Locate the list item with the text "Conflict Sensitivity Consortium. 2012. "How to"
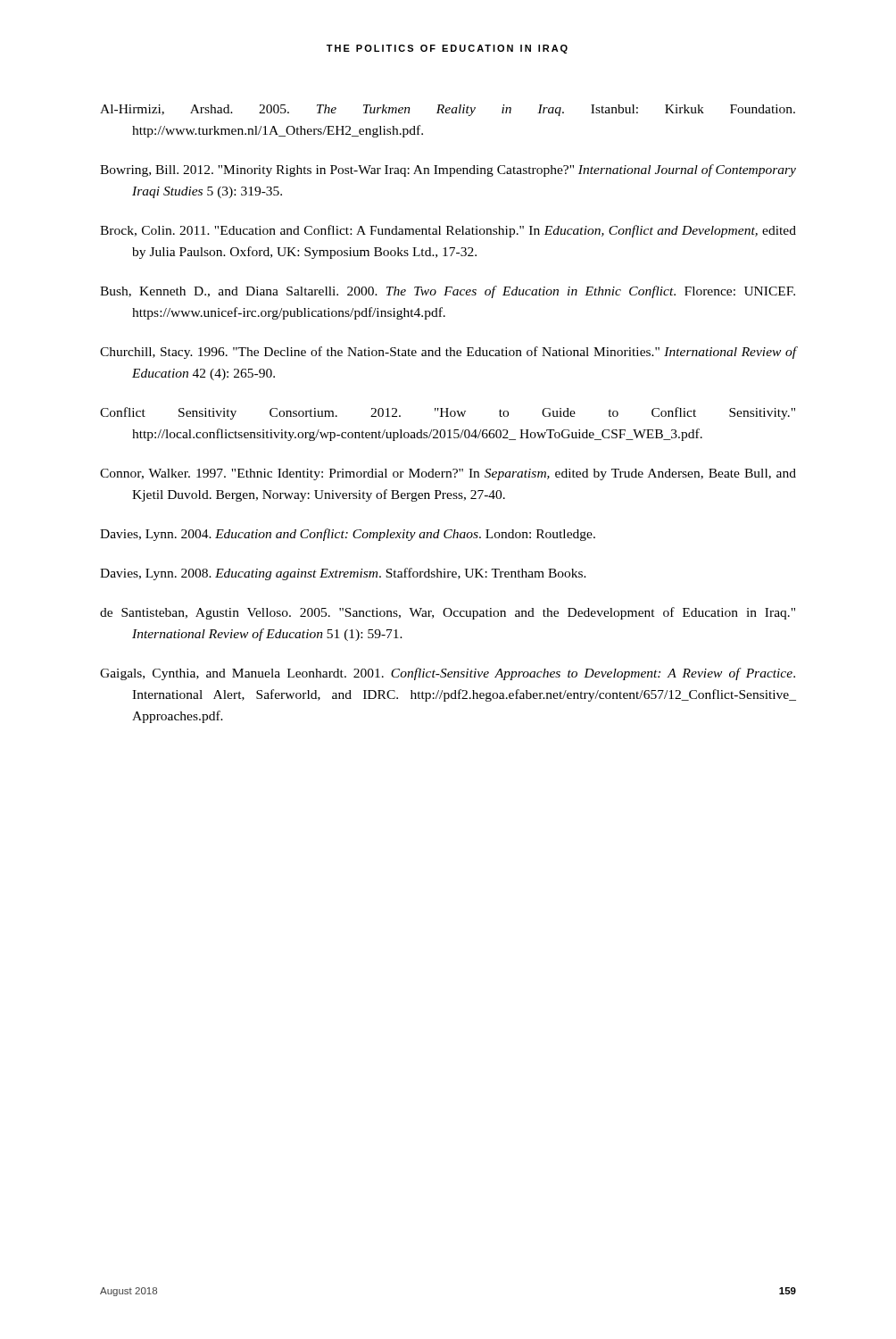This screenshot has height=1339, width=896. (x=448, y=423)
